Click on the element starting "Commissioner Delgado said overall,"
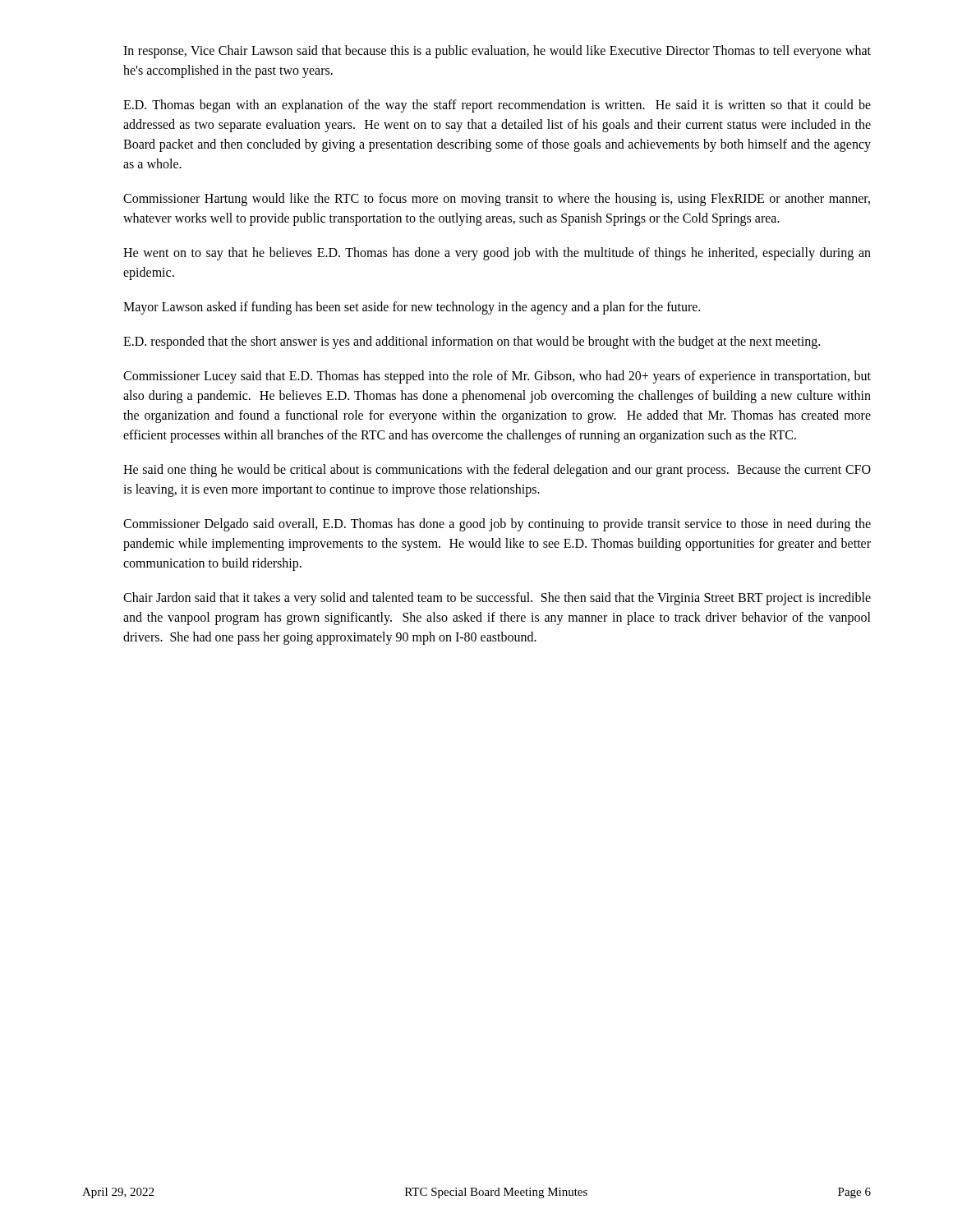The width and height of the screenshot is (953, 1232). point(497,543)
